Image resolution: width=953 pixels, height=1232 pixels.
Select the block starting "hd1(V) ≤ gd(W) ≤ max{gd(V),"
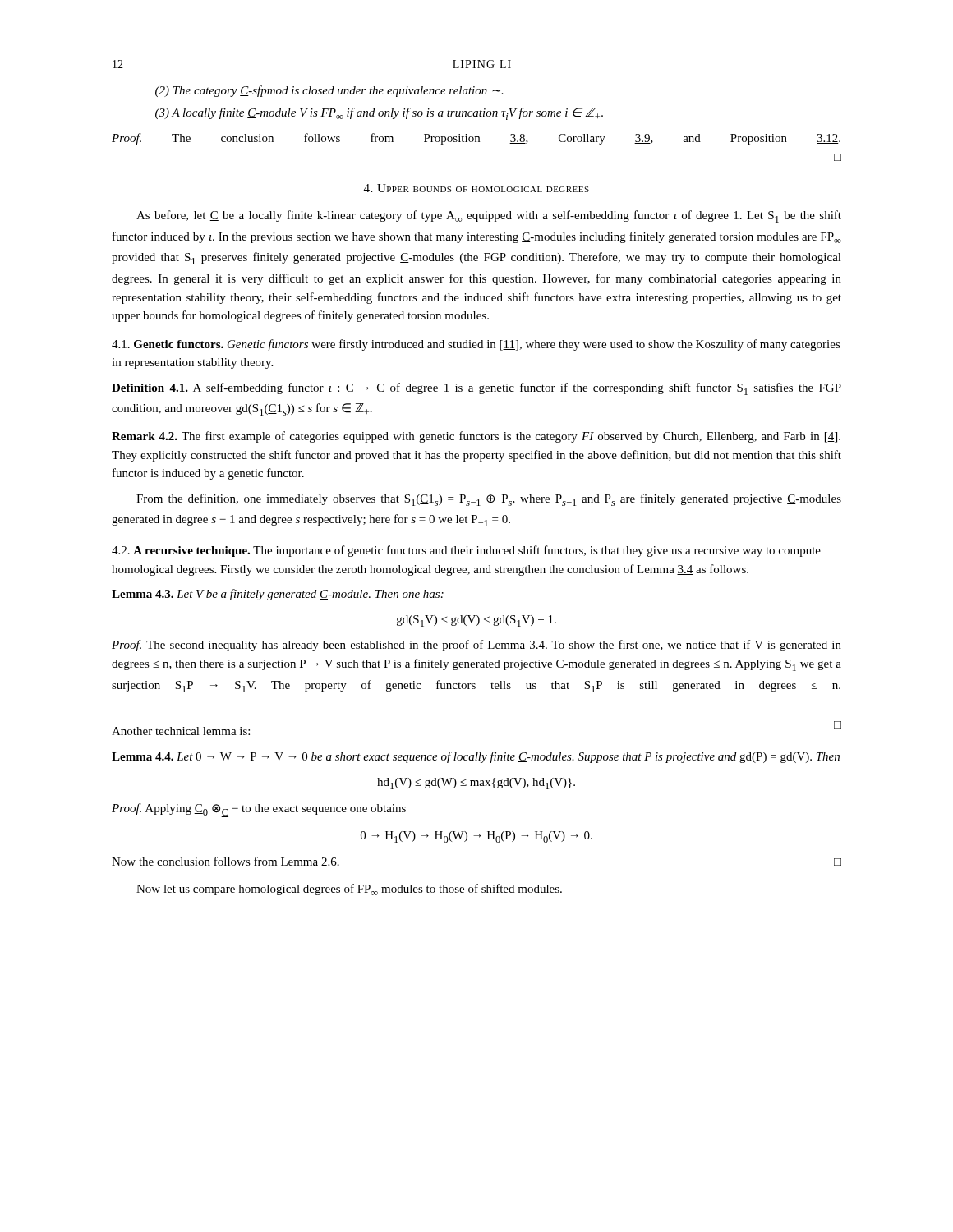click(x=476, y=783)
